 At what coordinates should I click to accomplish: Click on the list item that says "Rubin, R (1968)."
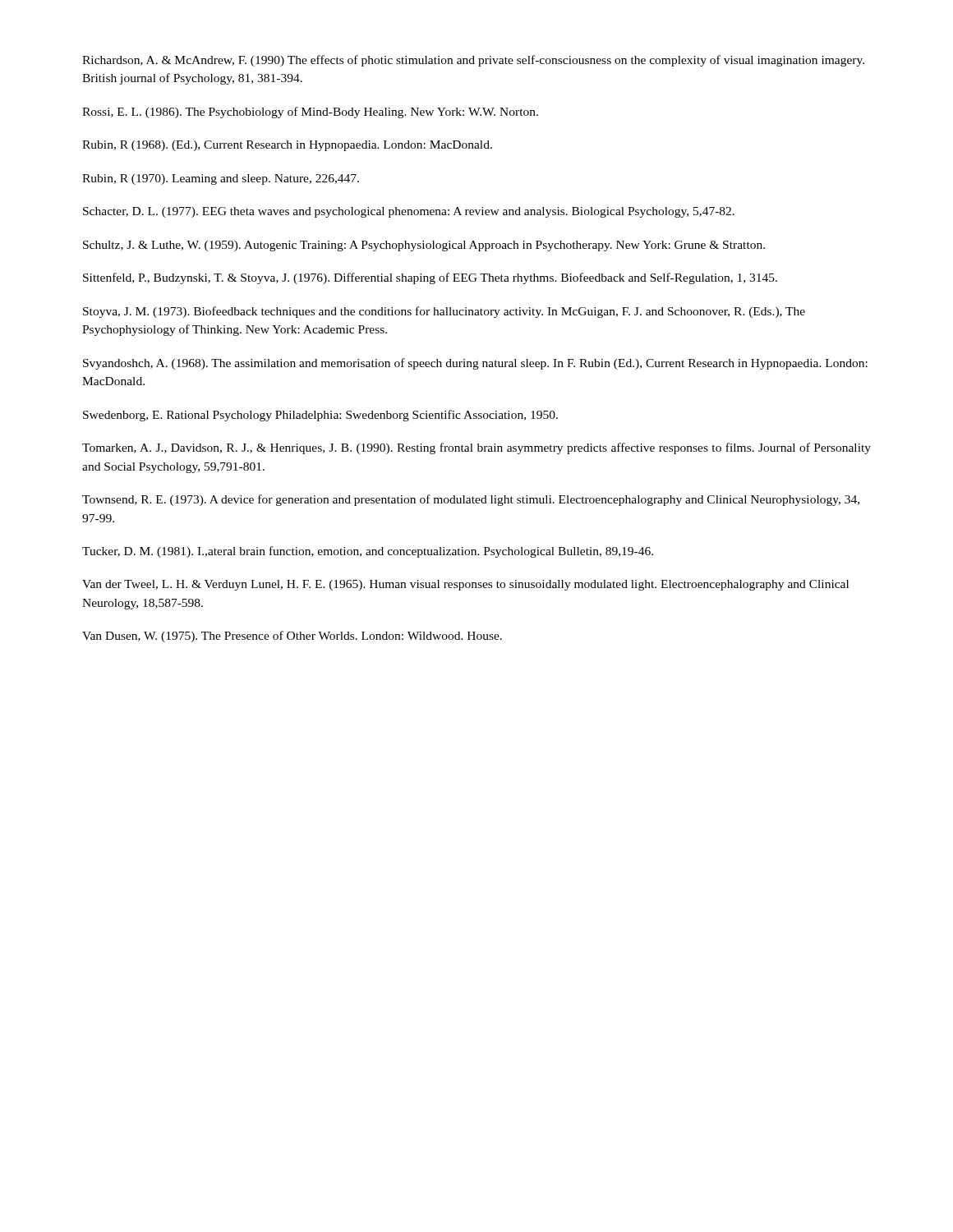tap(287, 144)
